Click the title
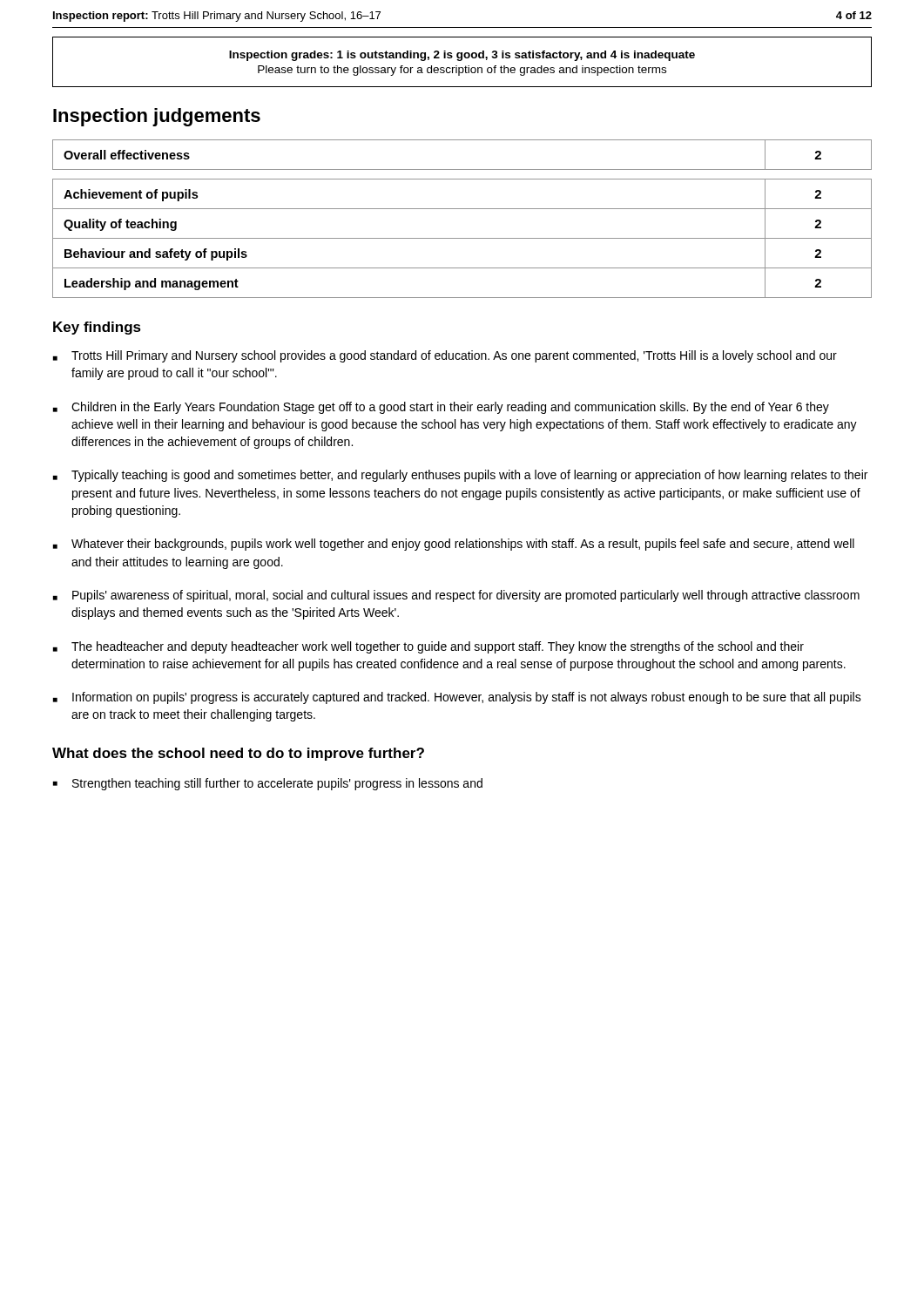Image resolution: width=924 pixels, height=1307 pixels. pyautogui.click(x=462, y=116)
